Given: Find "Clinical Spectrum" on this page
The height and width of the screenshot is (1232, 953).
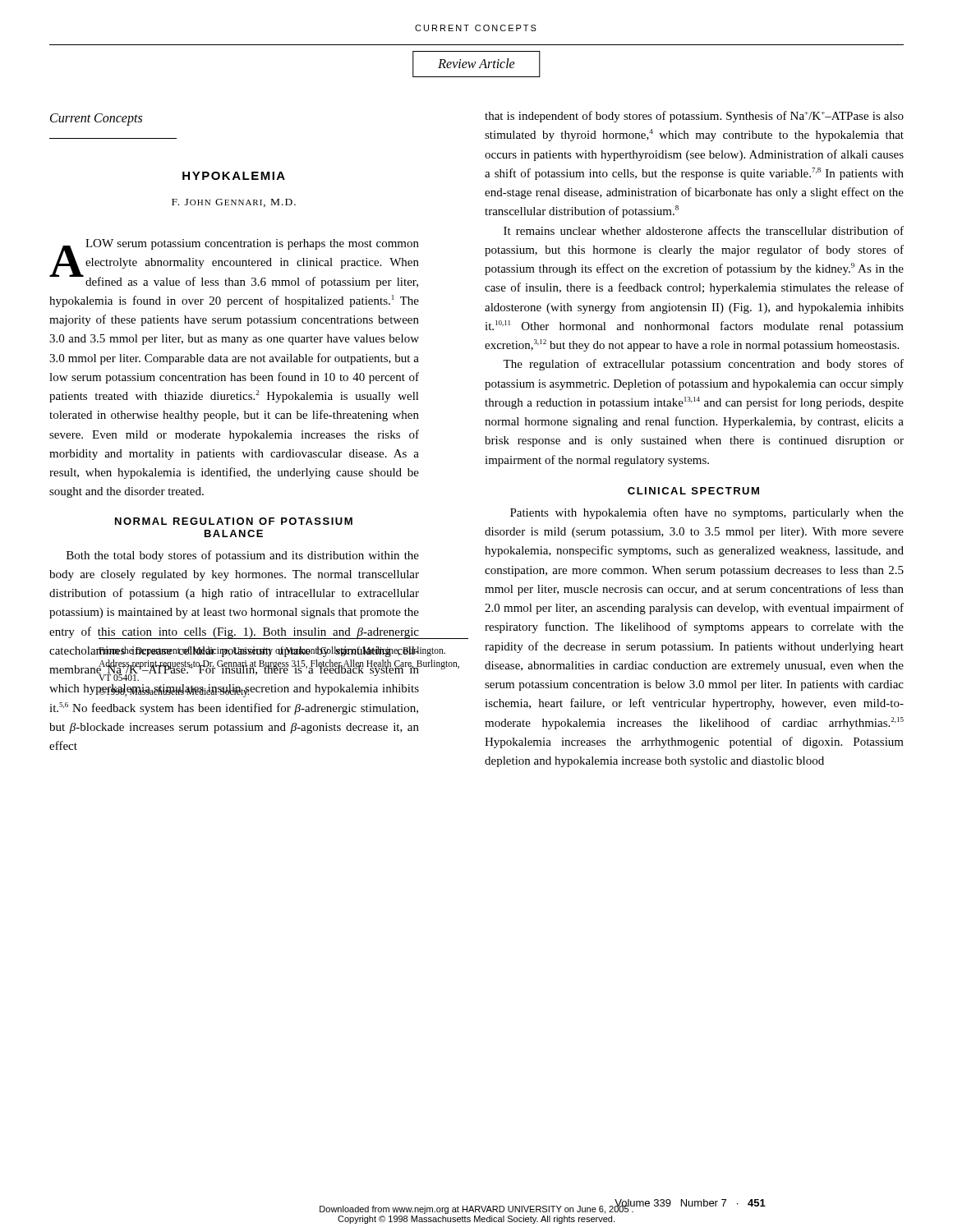Looking at the screenshot, I should 694,491.
